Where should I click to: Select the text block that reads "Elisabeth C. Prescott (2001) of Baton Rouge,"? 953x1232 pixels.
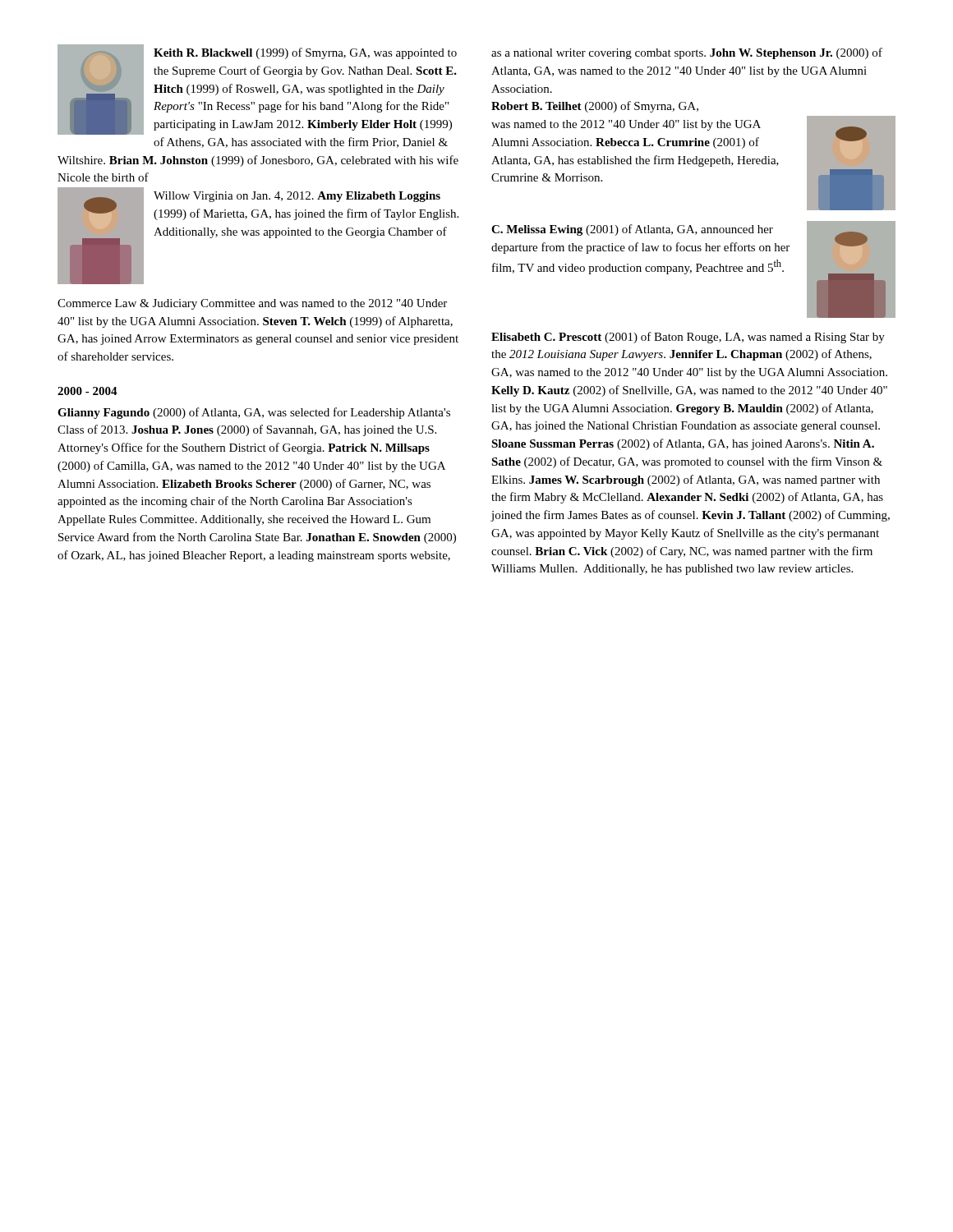pyautogui.click(x=691, y=452)
